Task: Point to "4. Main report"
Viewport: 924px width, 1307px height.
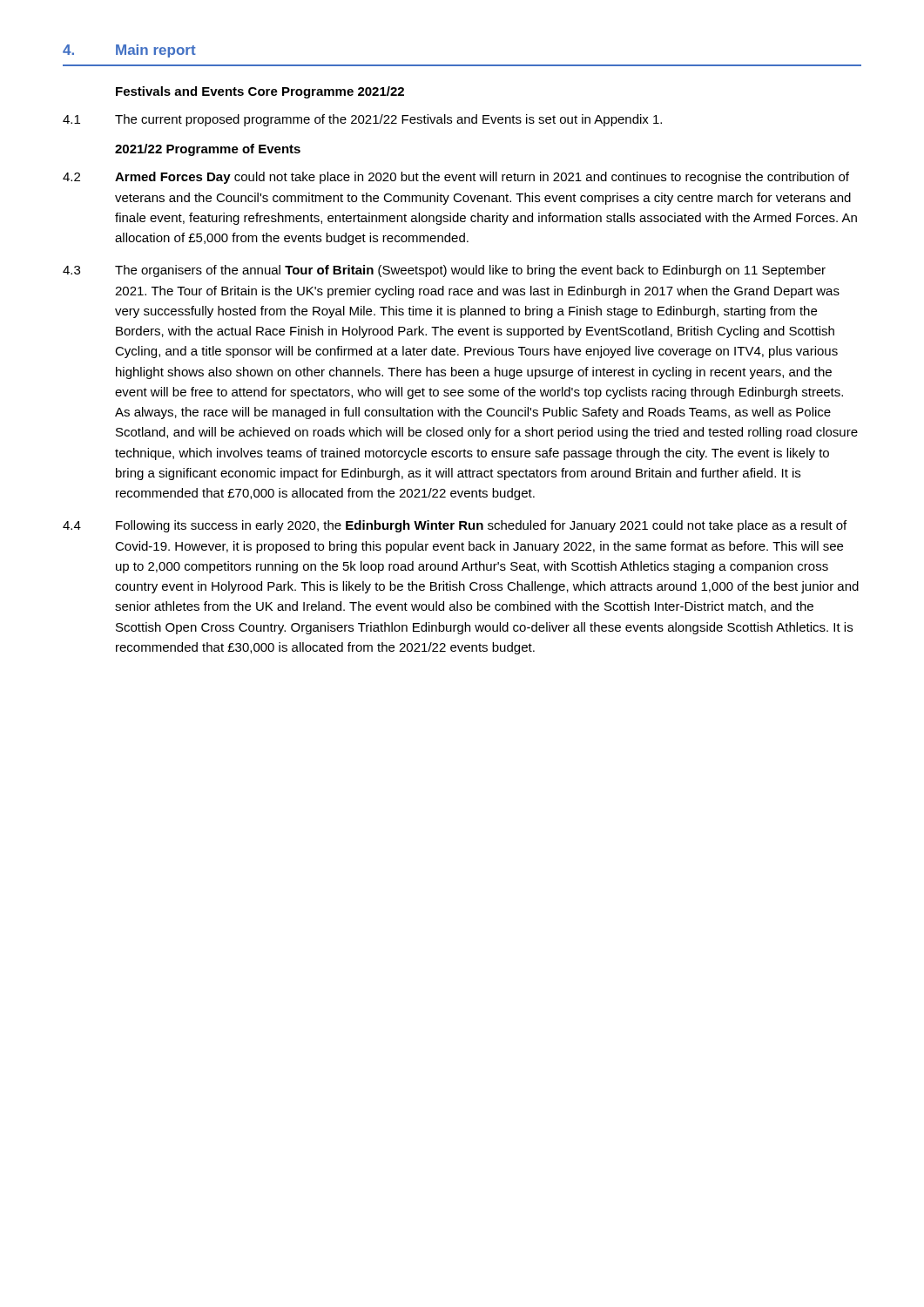Action: (x=129, y=51)
